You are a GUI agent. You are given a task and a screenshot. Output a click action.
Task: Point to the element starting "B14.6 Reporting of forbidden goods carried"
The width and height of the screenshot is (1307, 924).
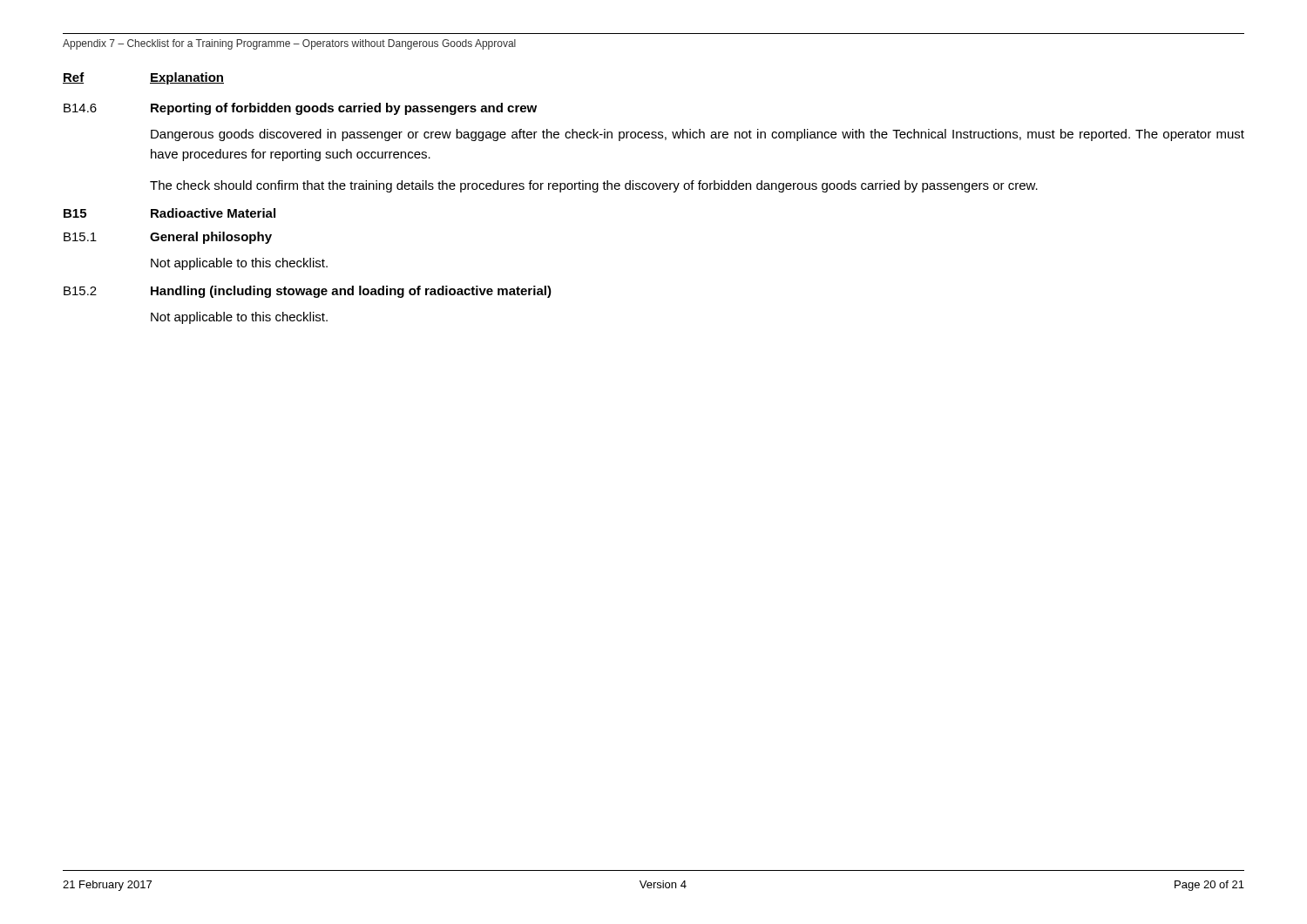(300, 109)
